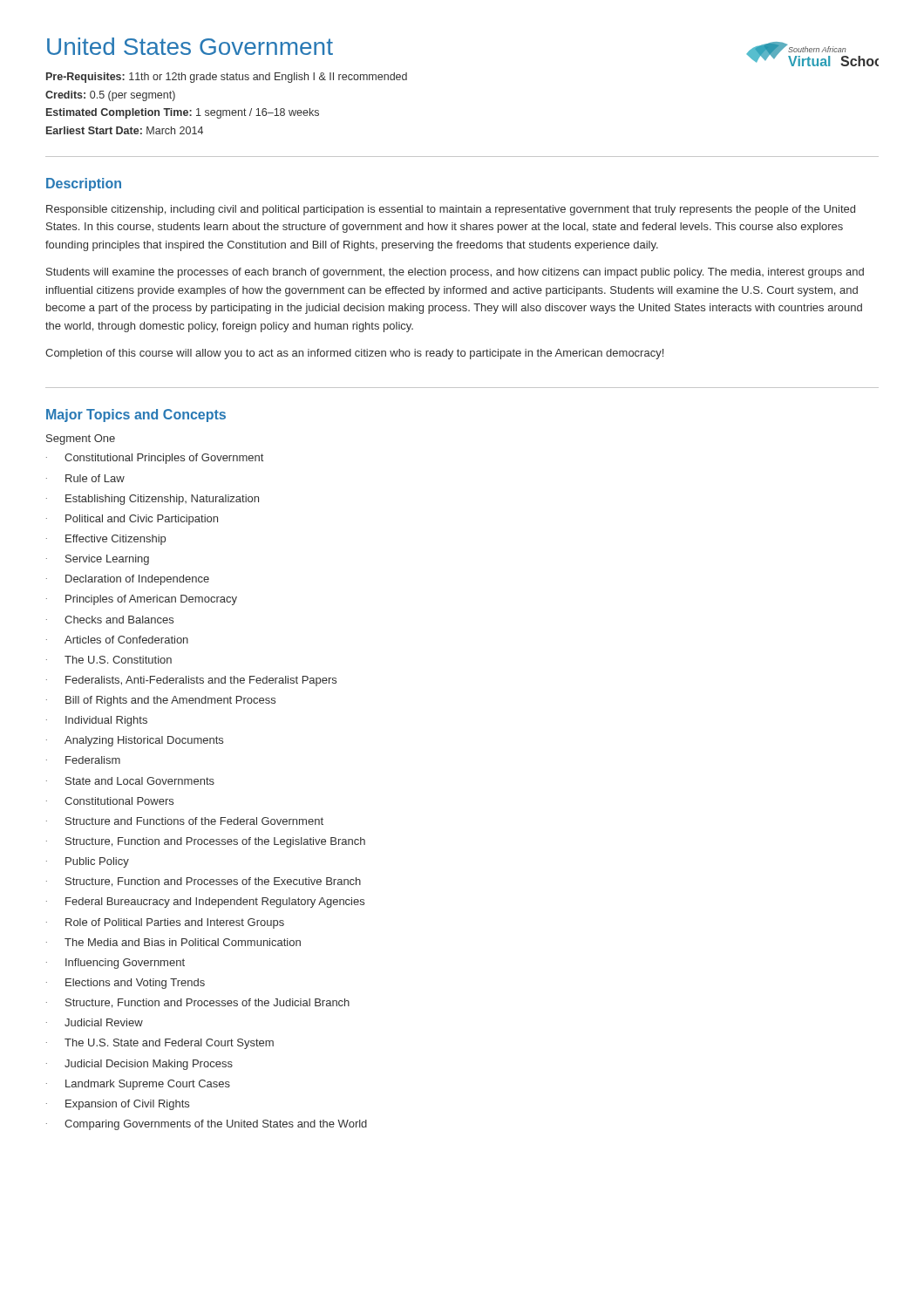Click a logo
The height and width of the screenshot is (1308, 924).
pos(809,61)
